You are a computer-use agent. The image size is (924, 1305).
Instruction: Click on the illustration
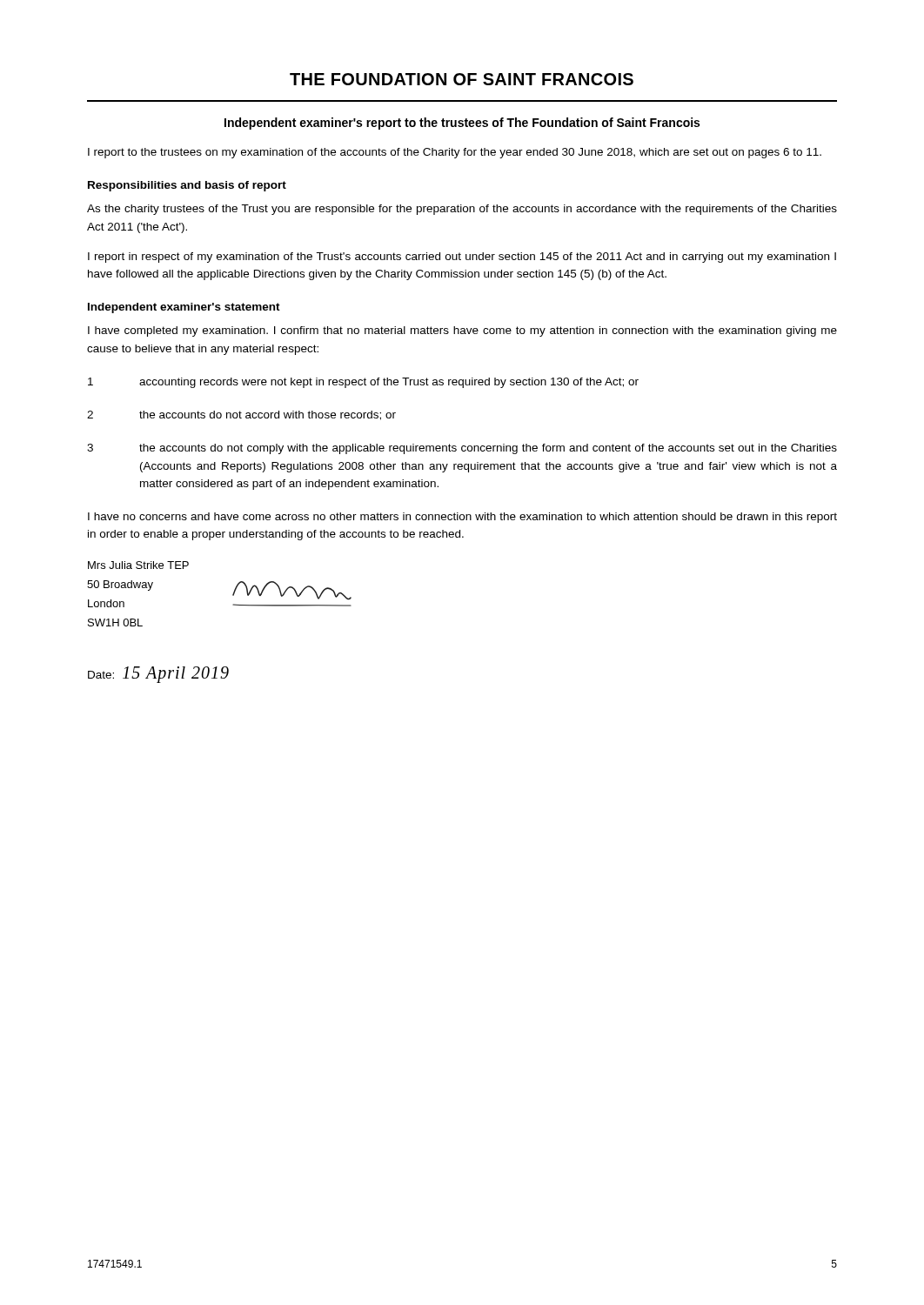[294, 586]
